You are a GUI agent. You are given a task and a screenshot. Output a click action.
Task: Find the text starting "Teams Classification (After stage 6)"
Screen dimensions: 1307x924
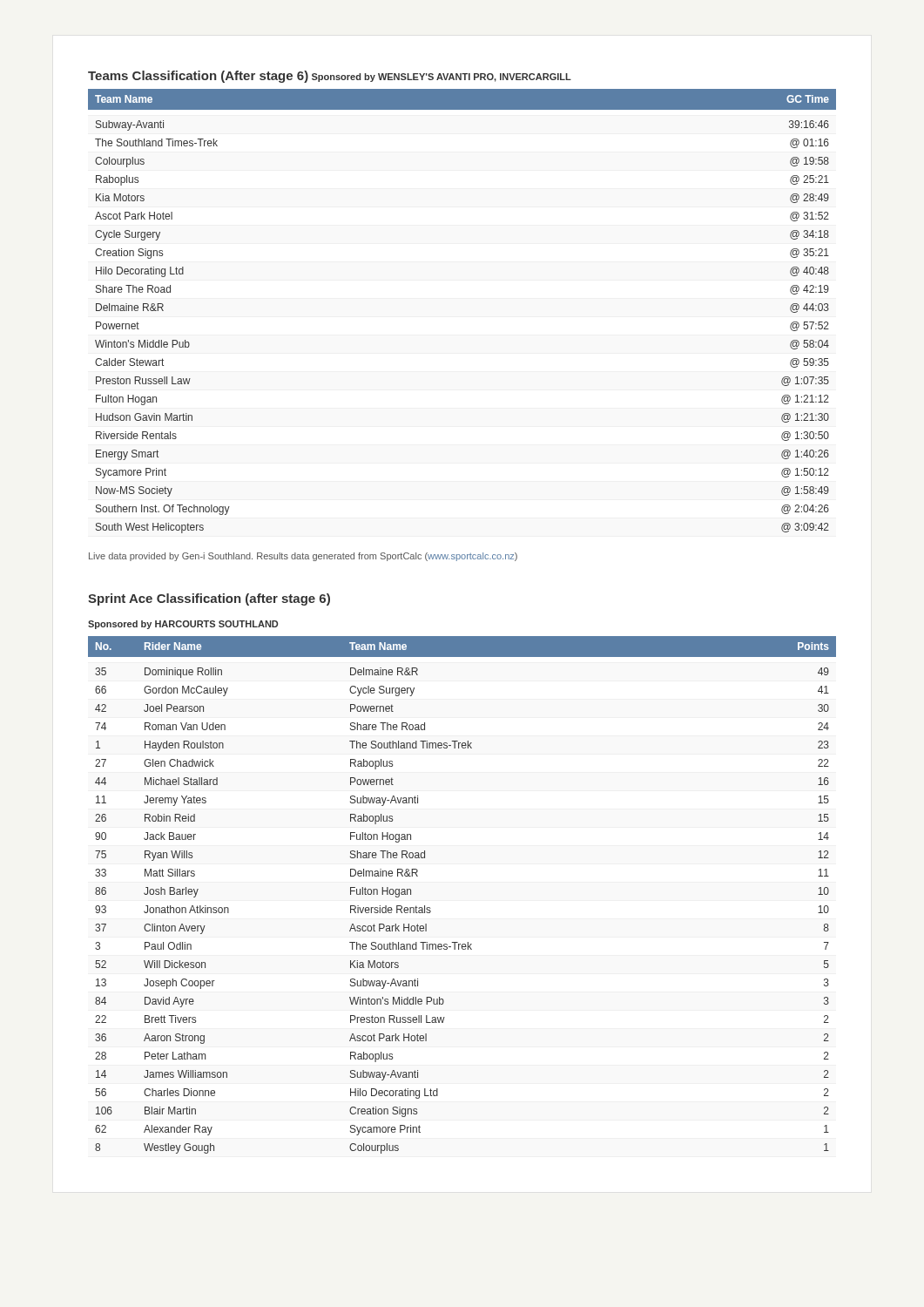pos(198,75)
